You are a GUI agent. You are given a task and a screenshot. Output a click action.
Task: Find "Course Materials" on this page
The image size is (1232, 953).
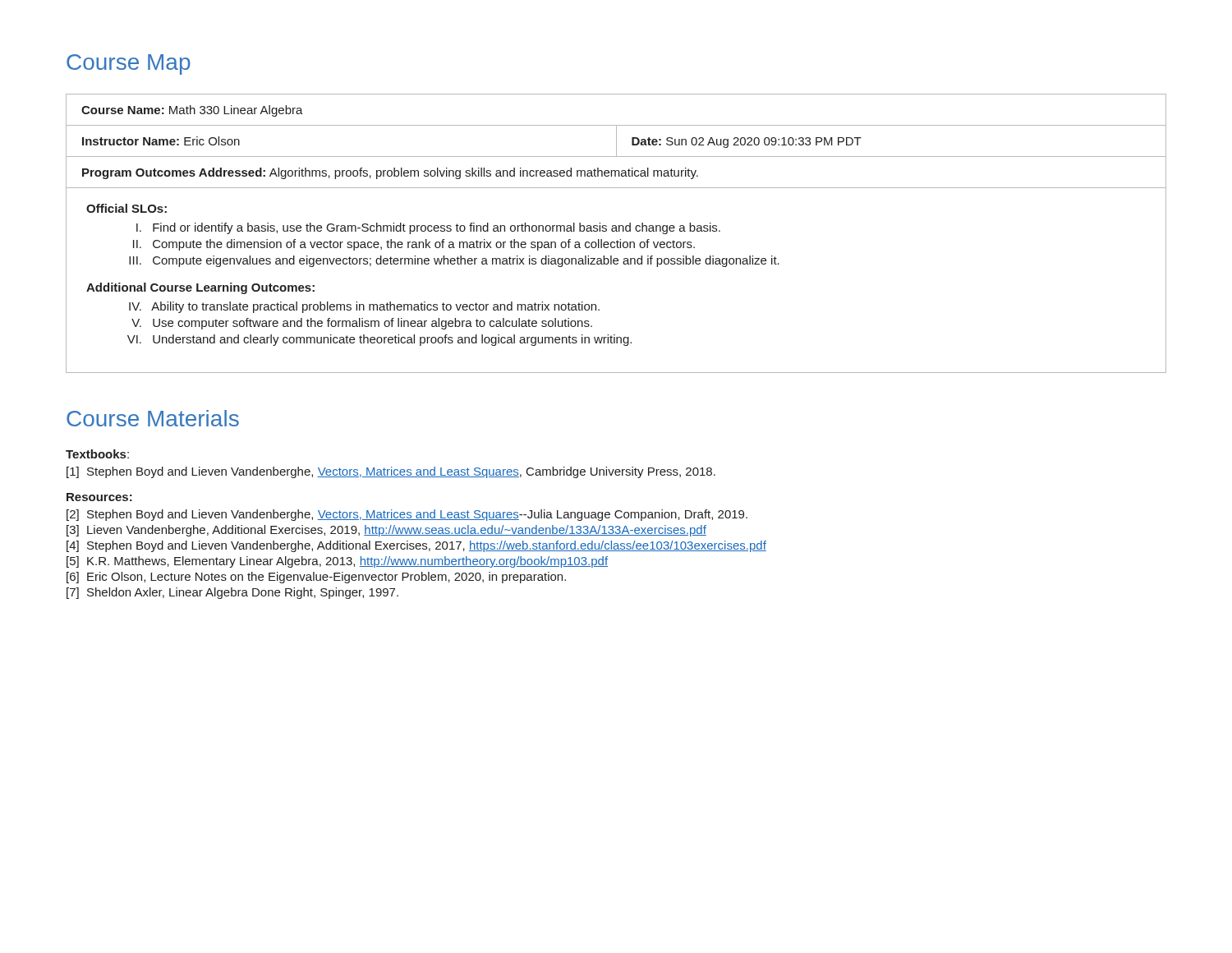pos(153,419)
